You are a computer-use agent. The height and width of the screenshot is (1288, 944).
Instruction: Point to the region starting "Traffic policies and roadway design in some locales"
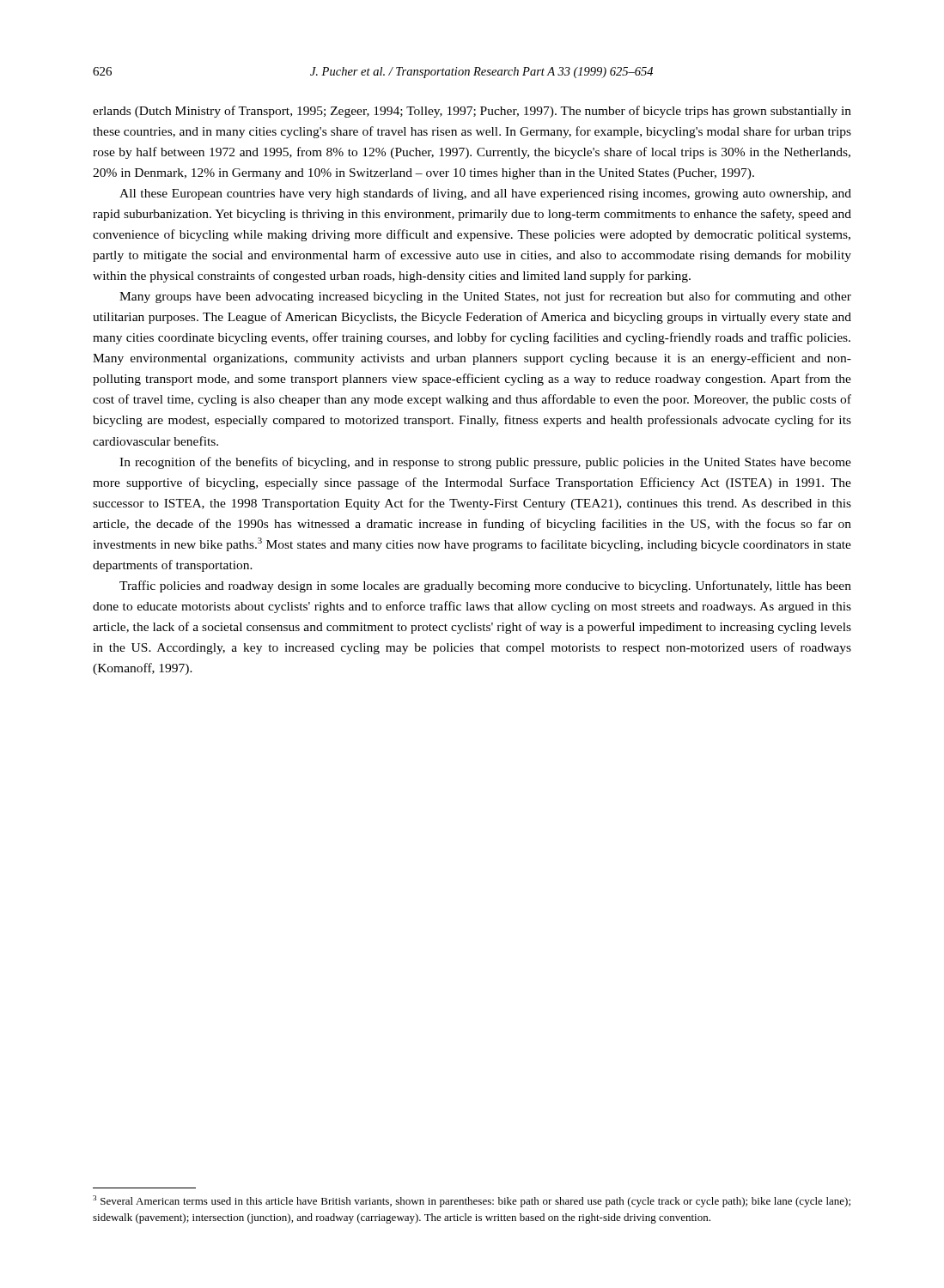click(472, 626)
